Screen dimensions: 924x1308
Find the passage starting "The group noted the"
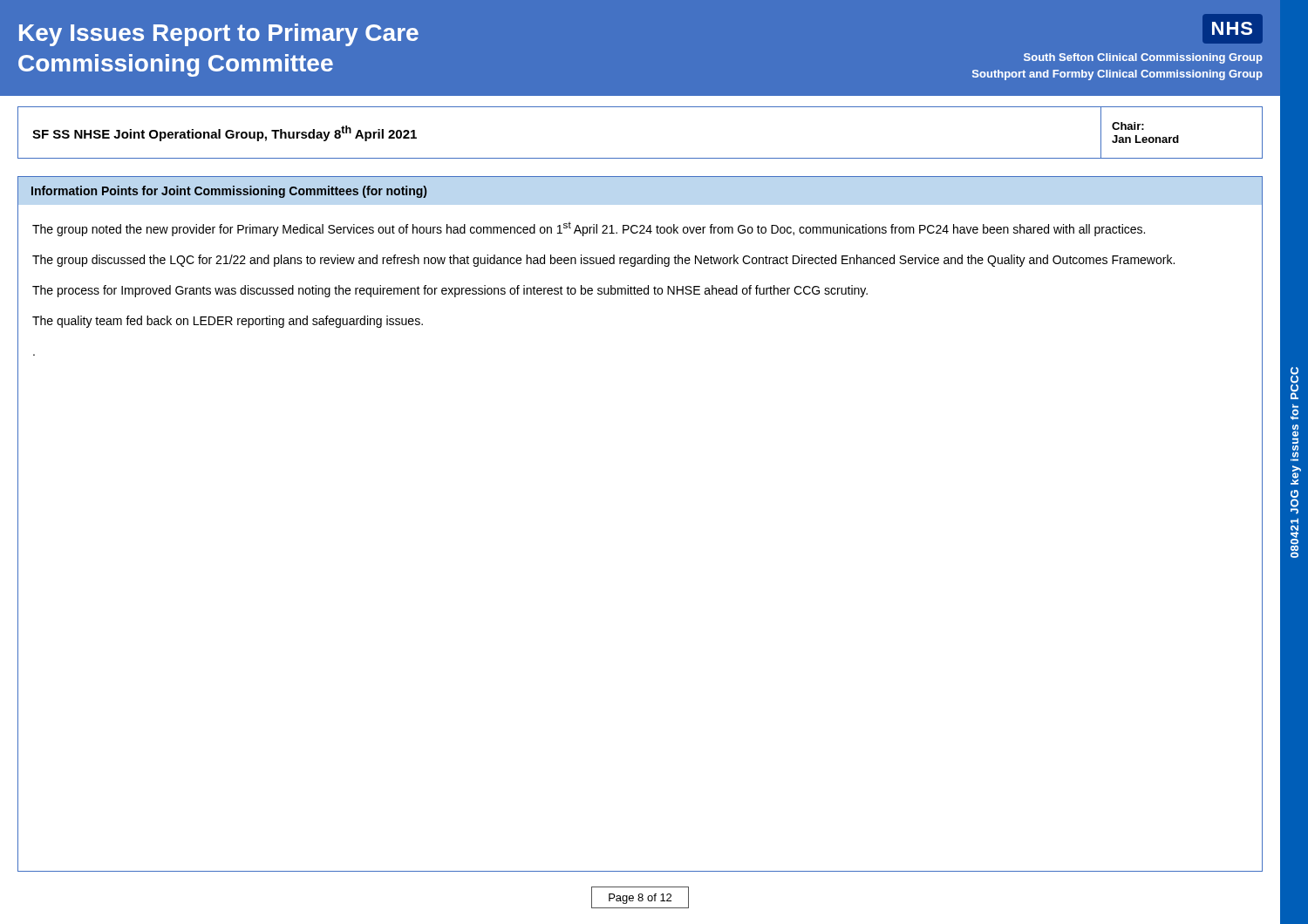(x=589, y=227)
